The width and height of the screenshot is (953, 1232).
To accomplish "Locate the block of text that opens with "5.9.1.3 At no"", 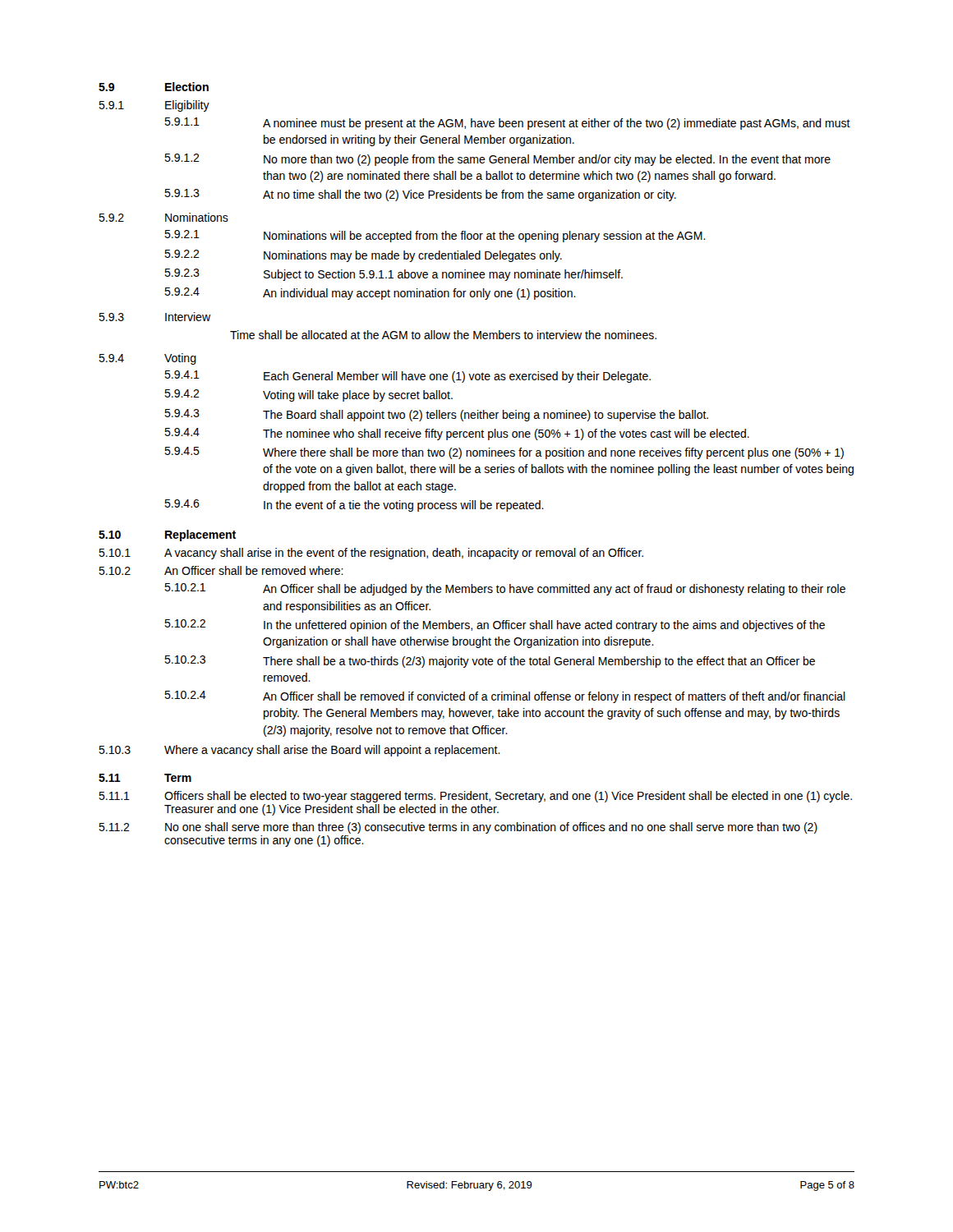I will 476,195.
